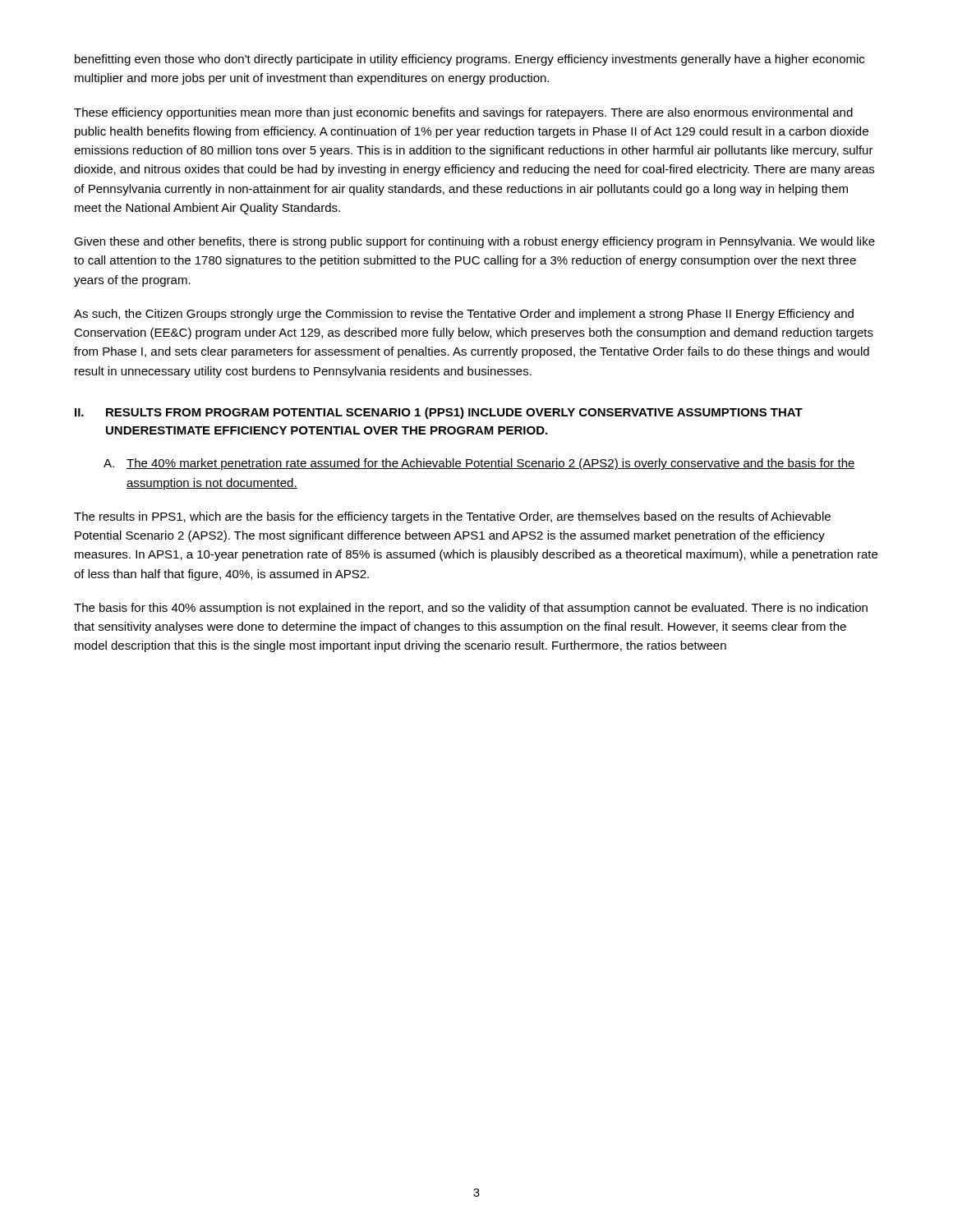The image size is (953, 1232).
Task: Select the region starting "benefitting even those who don't"
Action: click(476, 68)
